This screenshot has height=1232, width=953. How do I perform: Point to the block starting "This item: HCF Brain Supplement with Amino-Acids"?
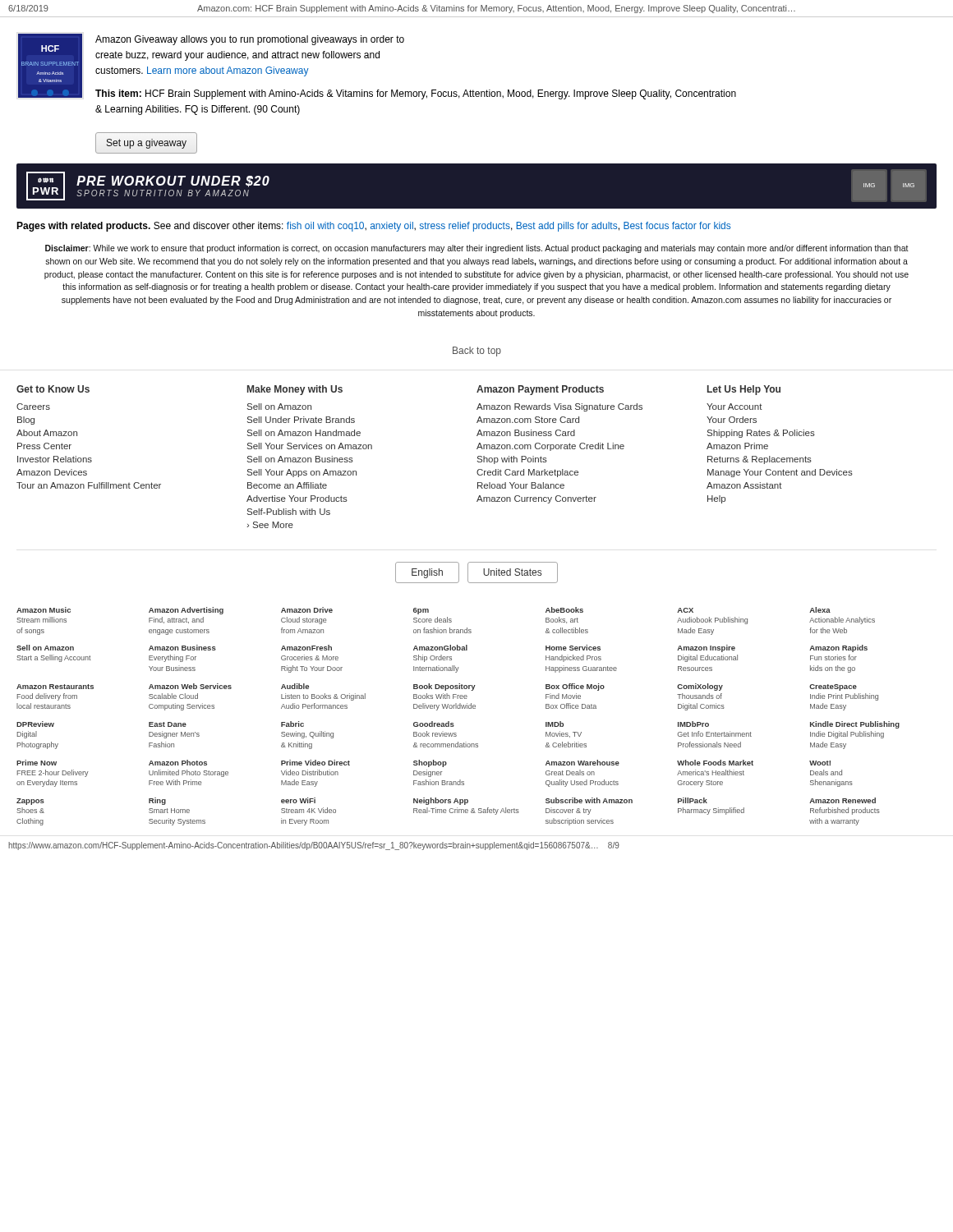[416, 101]
